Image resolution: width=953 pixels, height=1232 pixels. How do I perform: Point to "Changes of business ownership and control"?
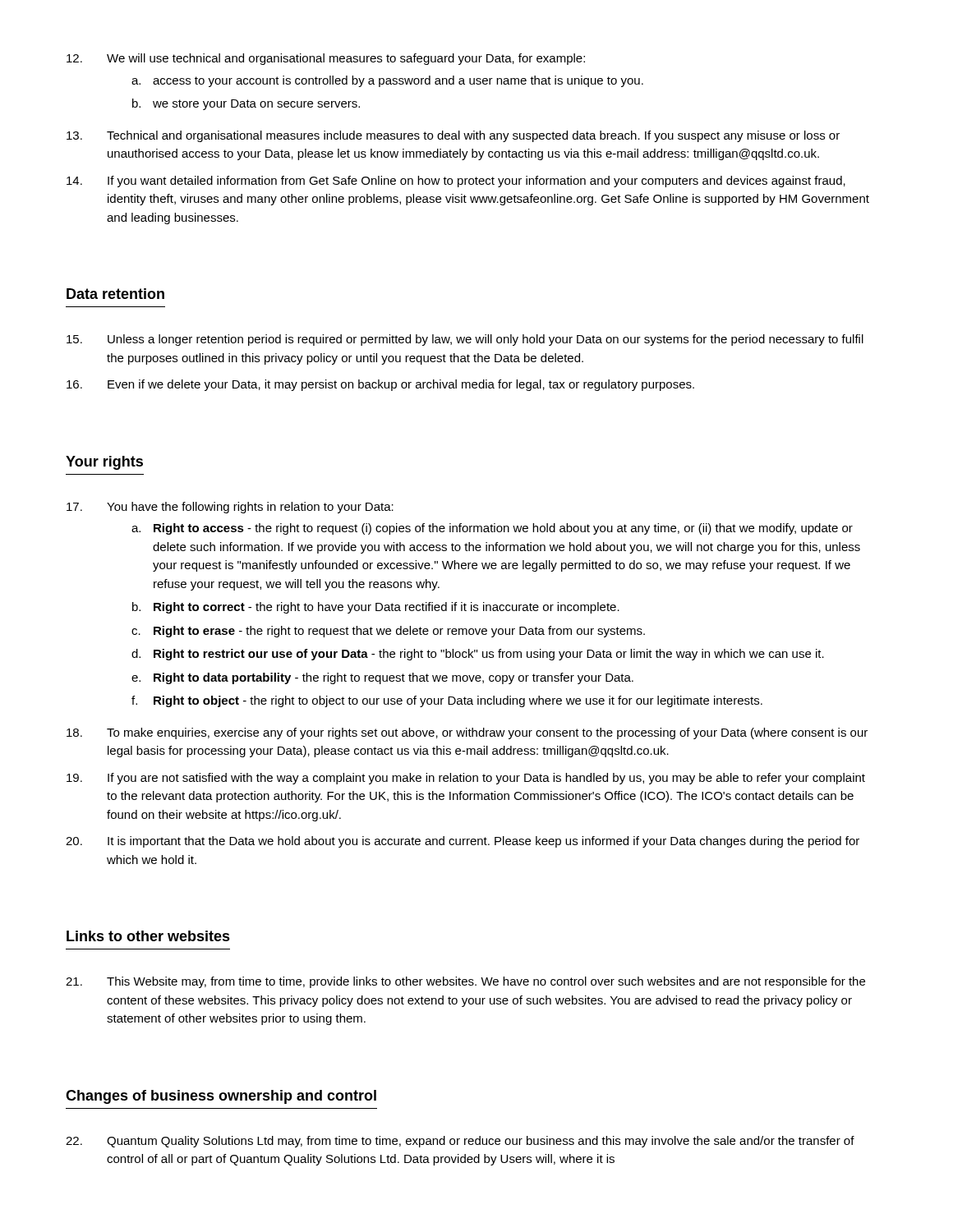click(221, 1095)
